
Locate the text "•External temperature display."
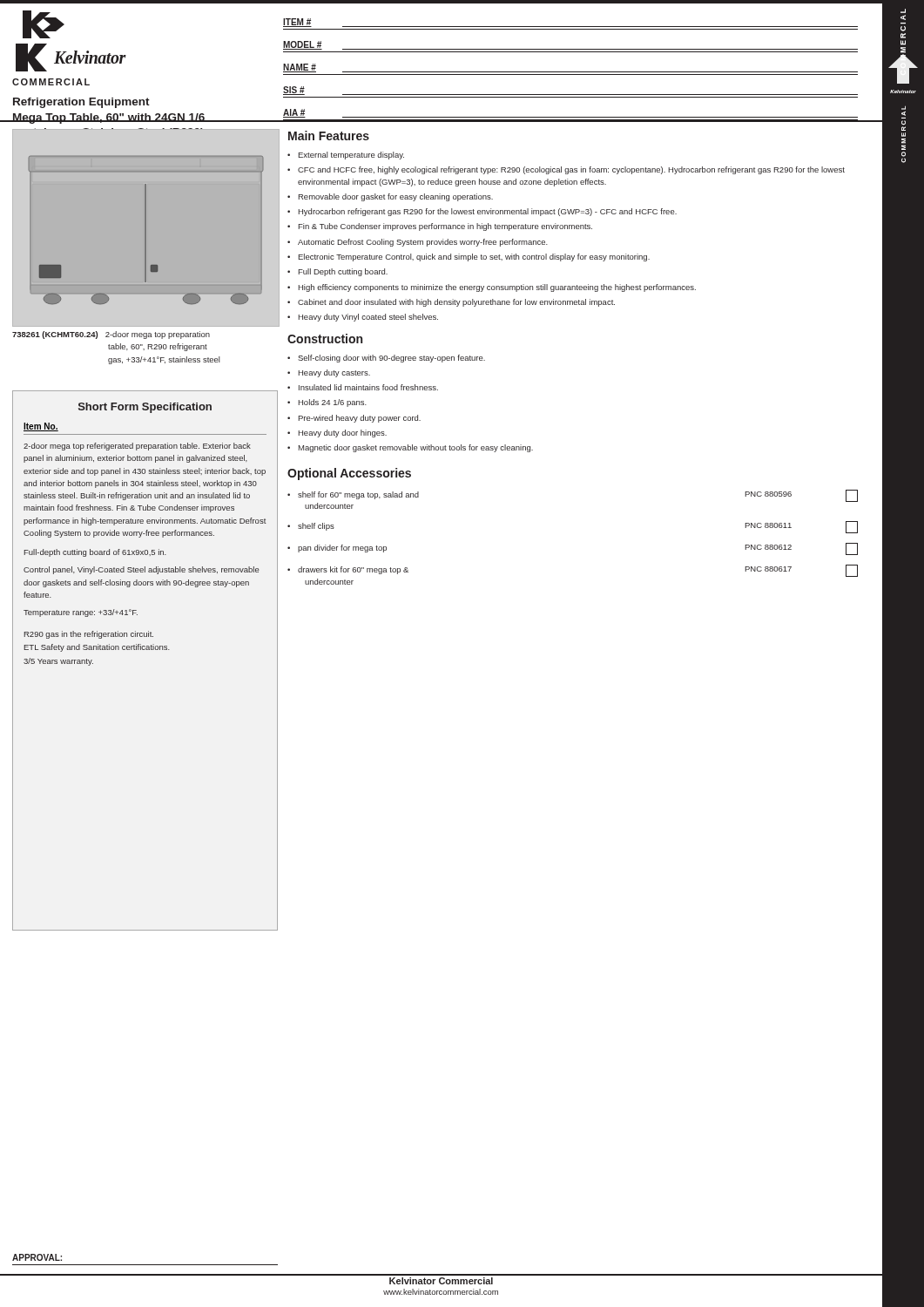point(346,155)
